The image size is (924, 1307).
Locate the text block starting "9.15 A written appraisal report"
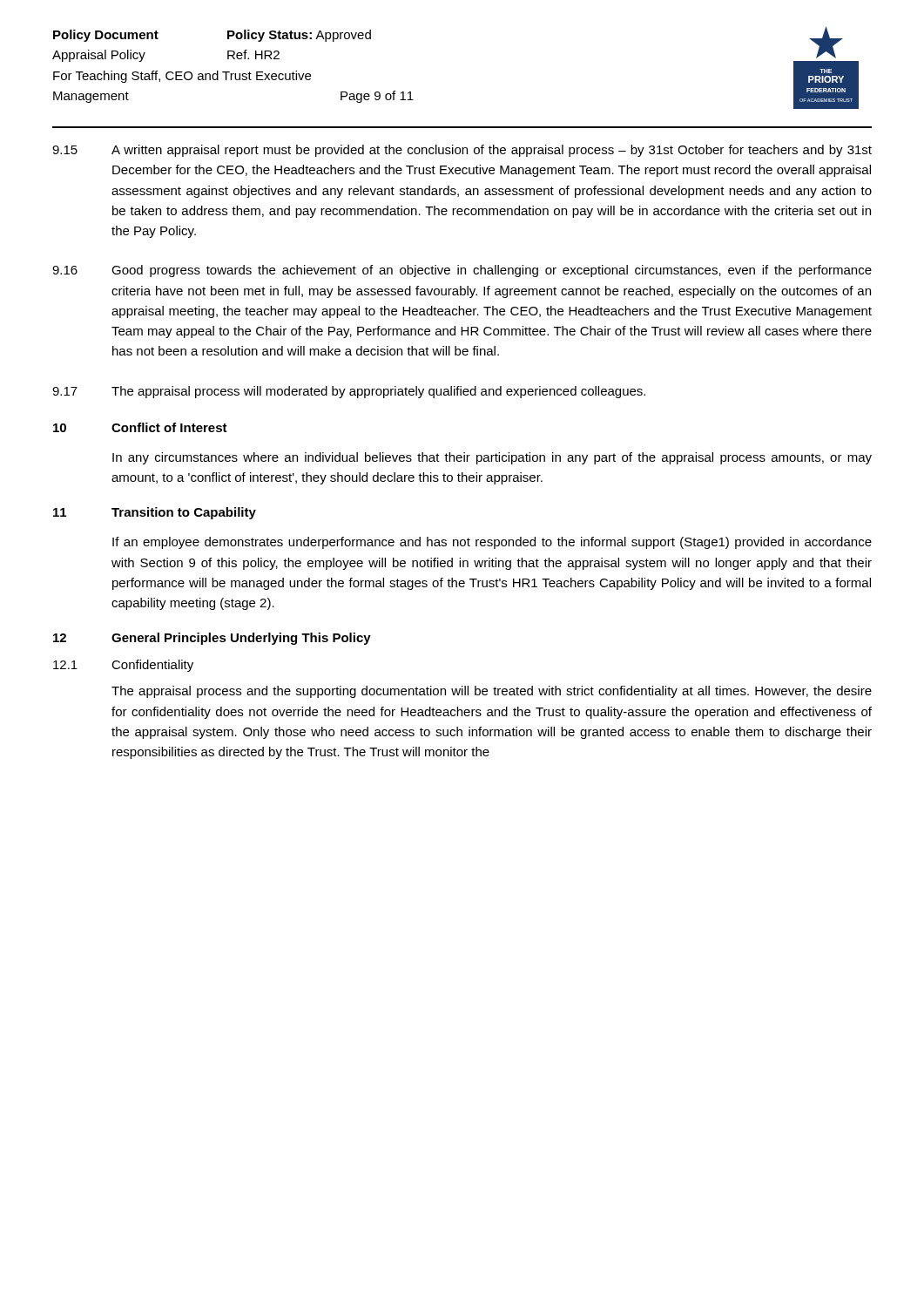click(x=462, y=190)
